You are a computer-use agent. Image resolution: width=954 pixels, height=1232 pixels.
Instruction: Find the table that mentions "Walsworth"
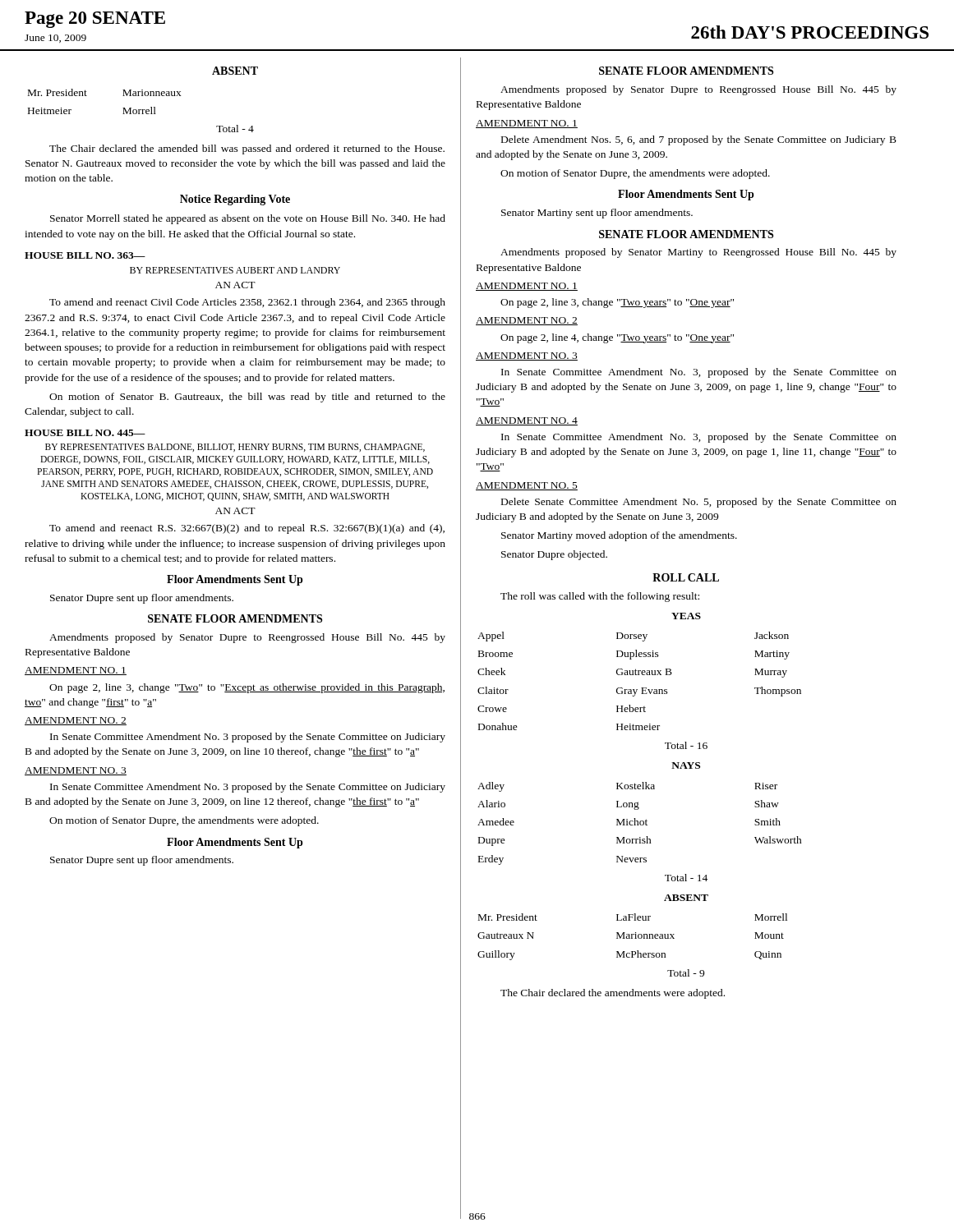click(686, 831)
